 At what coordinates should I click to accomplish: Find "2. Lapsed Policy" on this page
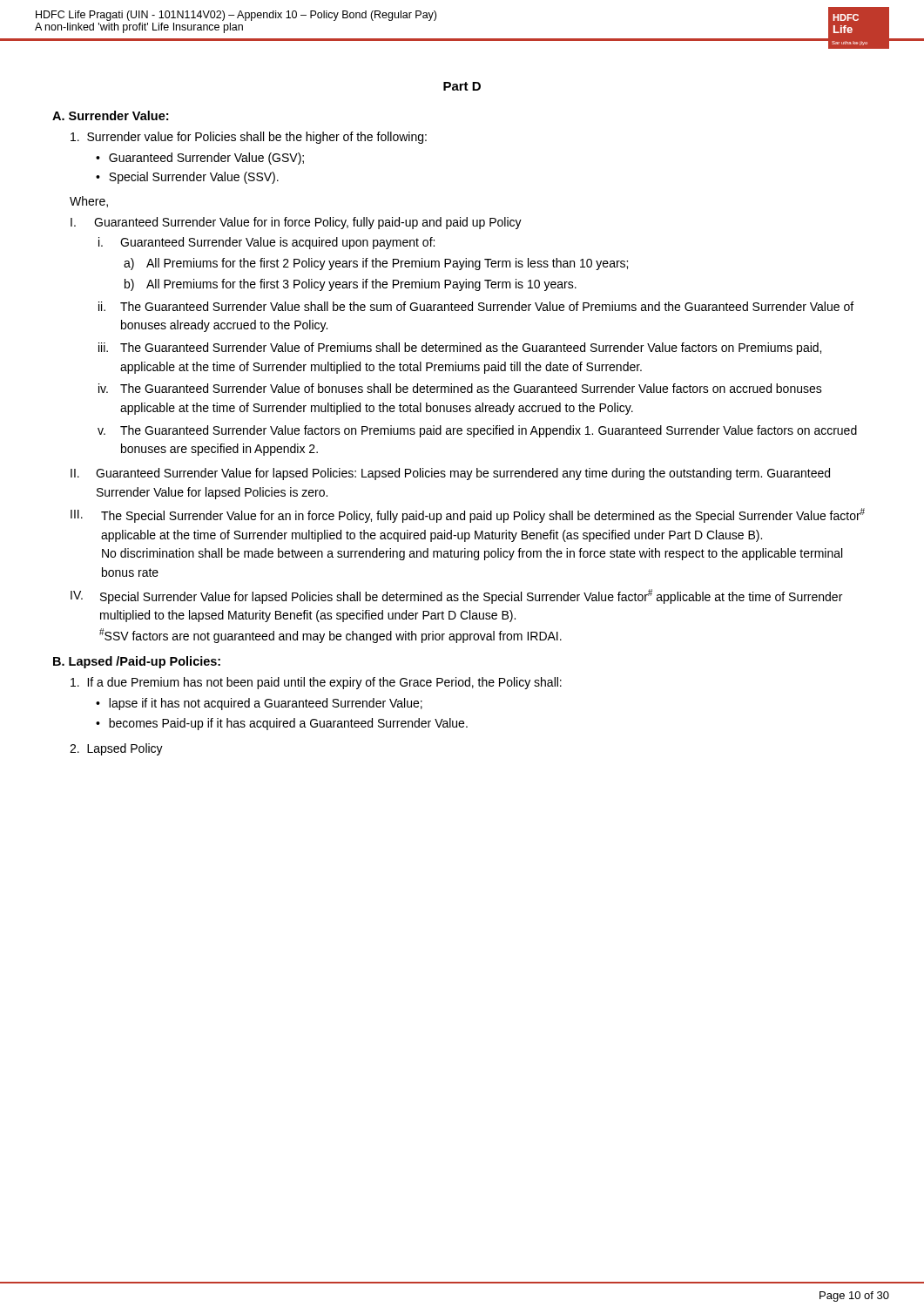click(116, 749)
